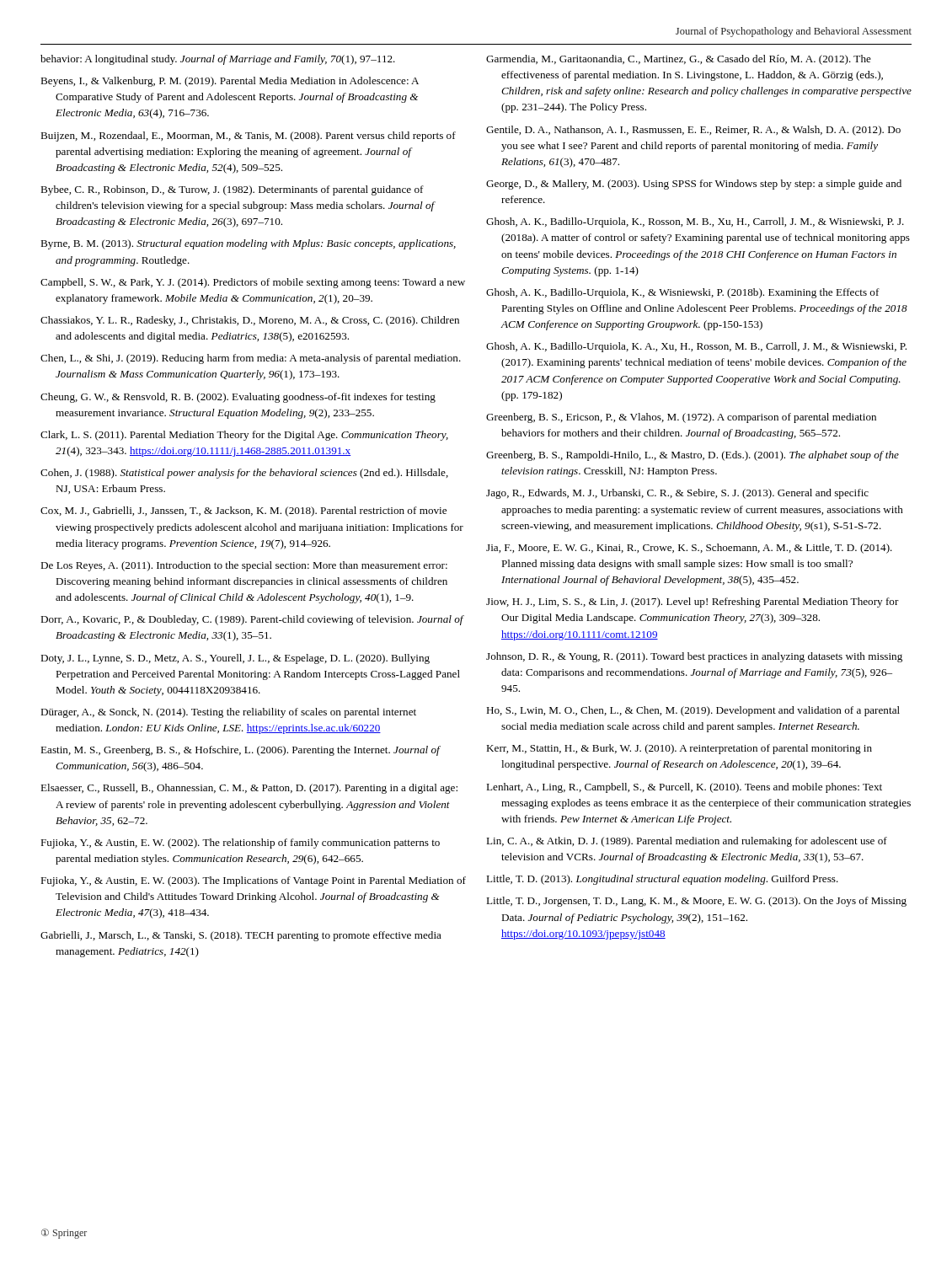This screenshot has height=1264, width=952.
Task: Find the list item with the text "Jia, F., Moore, E. W. G., Kinai, R.,"
Action: (x=689, y=563)
